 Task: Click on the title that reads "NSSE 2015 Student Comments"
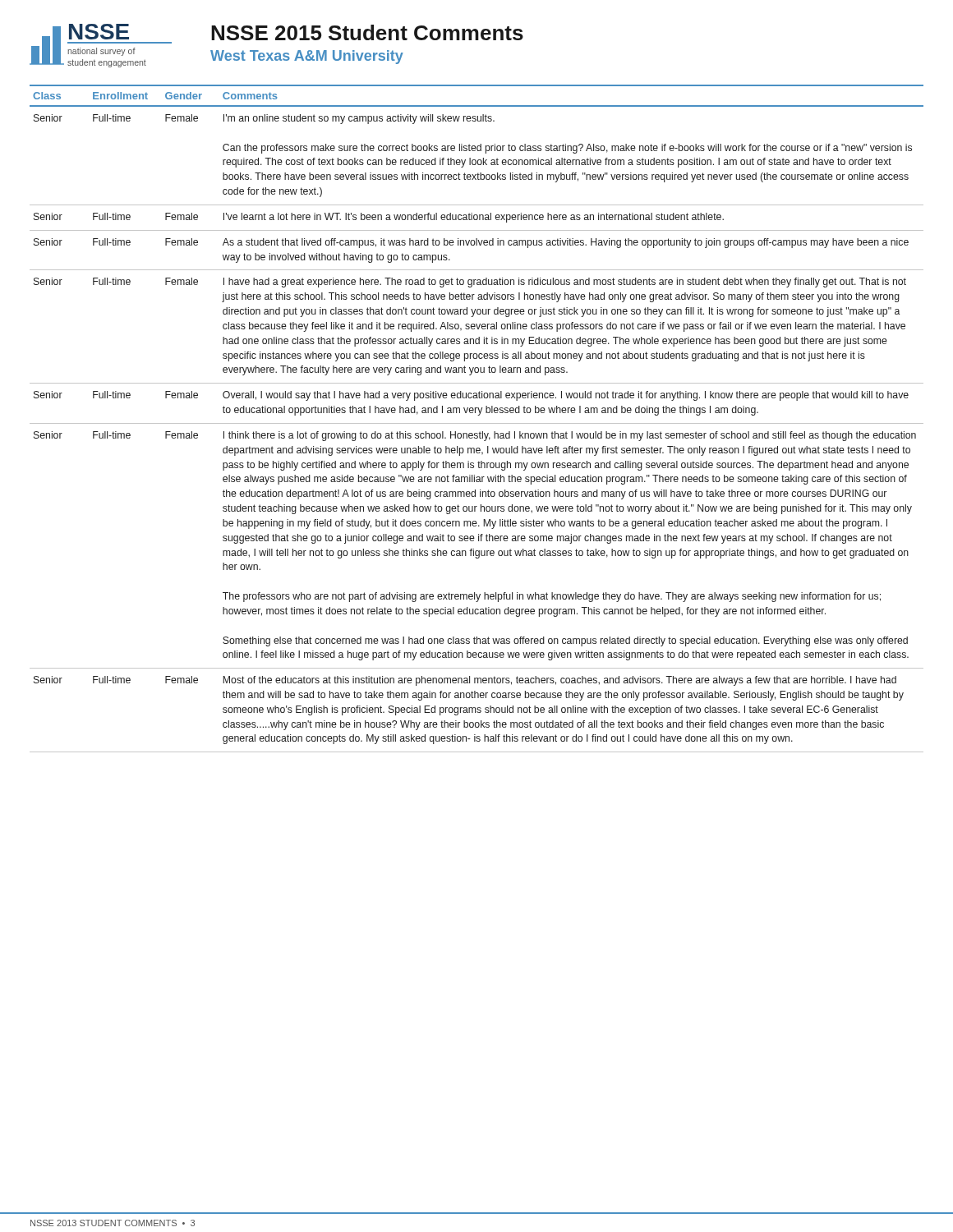367,33
